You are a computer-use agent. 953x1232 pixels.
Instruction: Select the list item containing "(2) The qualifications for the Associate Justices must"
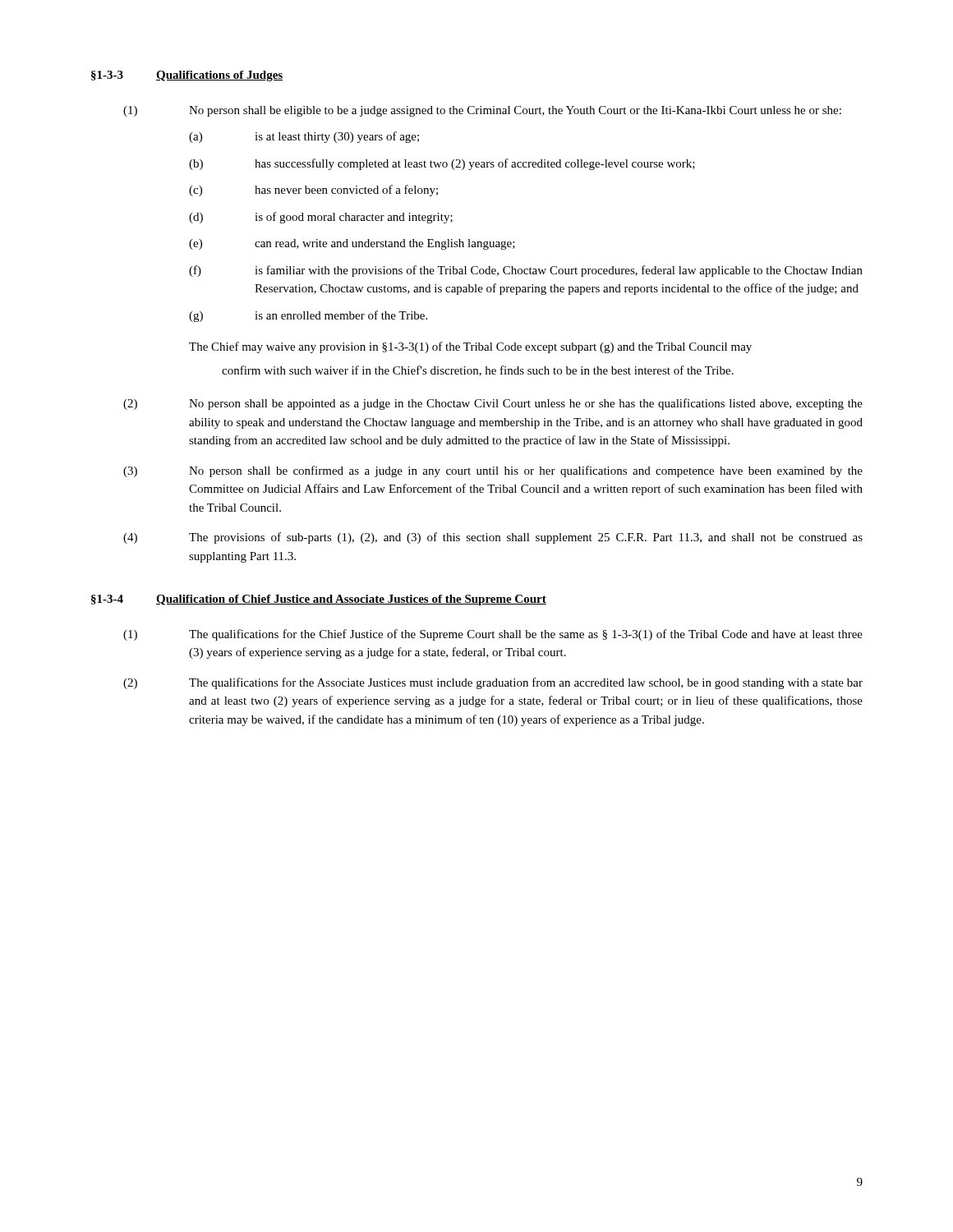pyautogui.click(x=476, y=701)
